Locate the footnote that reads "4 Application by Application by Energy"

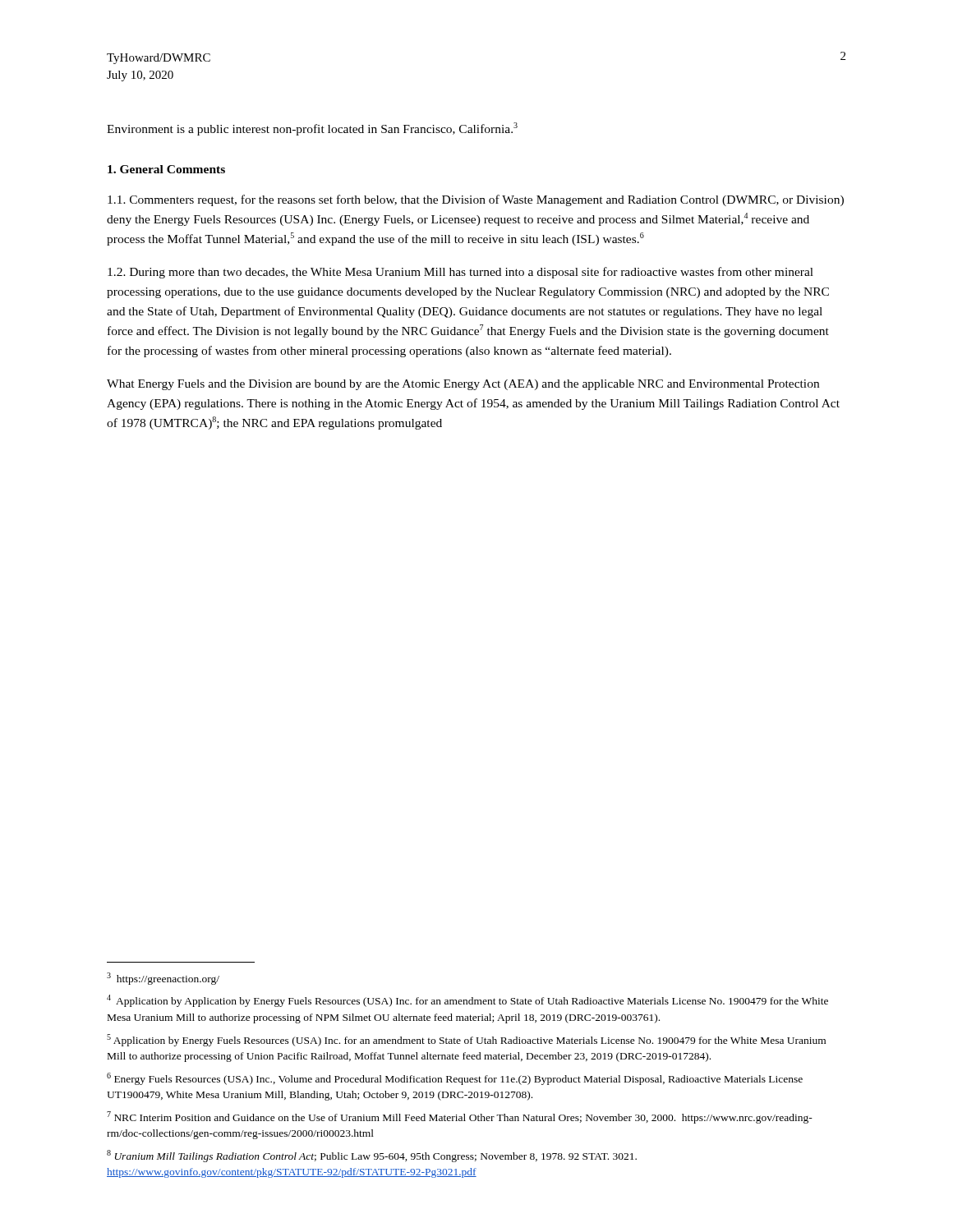(468, 1008)
